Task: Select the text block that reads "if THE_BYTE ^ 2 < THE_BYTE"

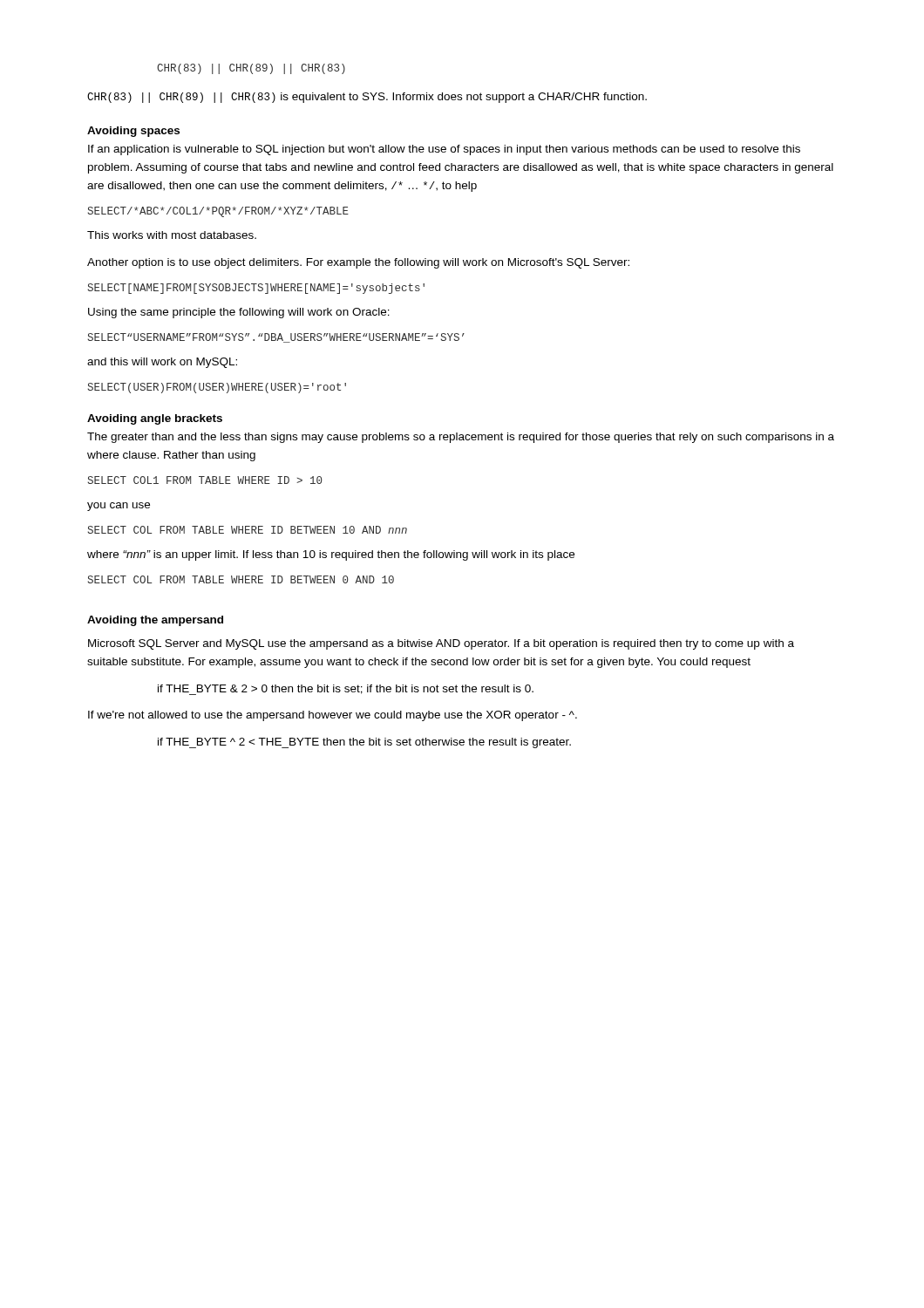Action: (364, 742)
